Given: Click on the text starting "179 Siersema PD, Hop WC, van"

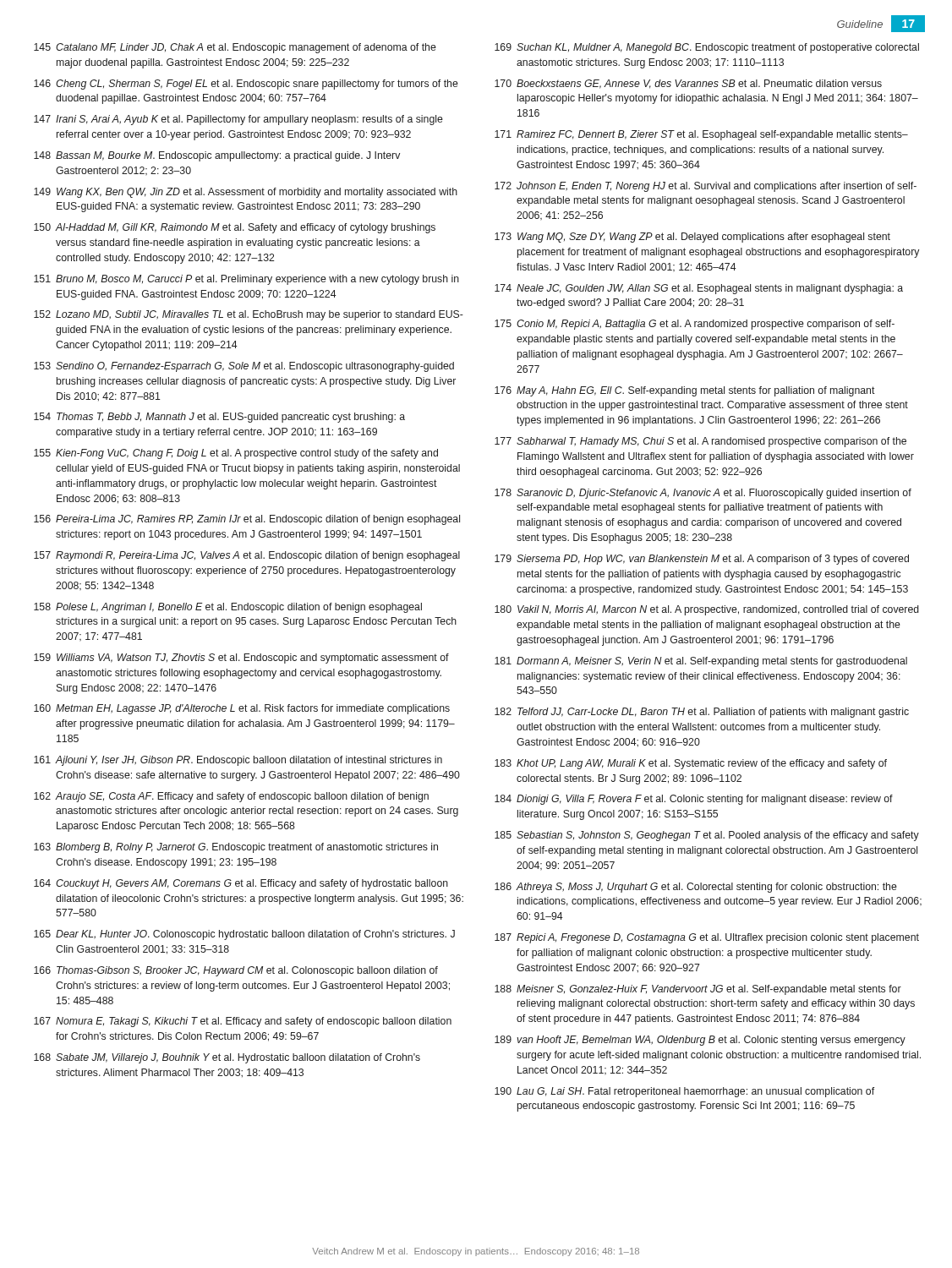Looking at the screenshot, I should [x=706, y=574].
